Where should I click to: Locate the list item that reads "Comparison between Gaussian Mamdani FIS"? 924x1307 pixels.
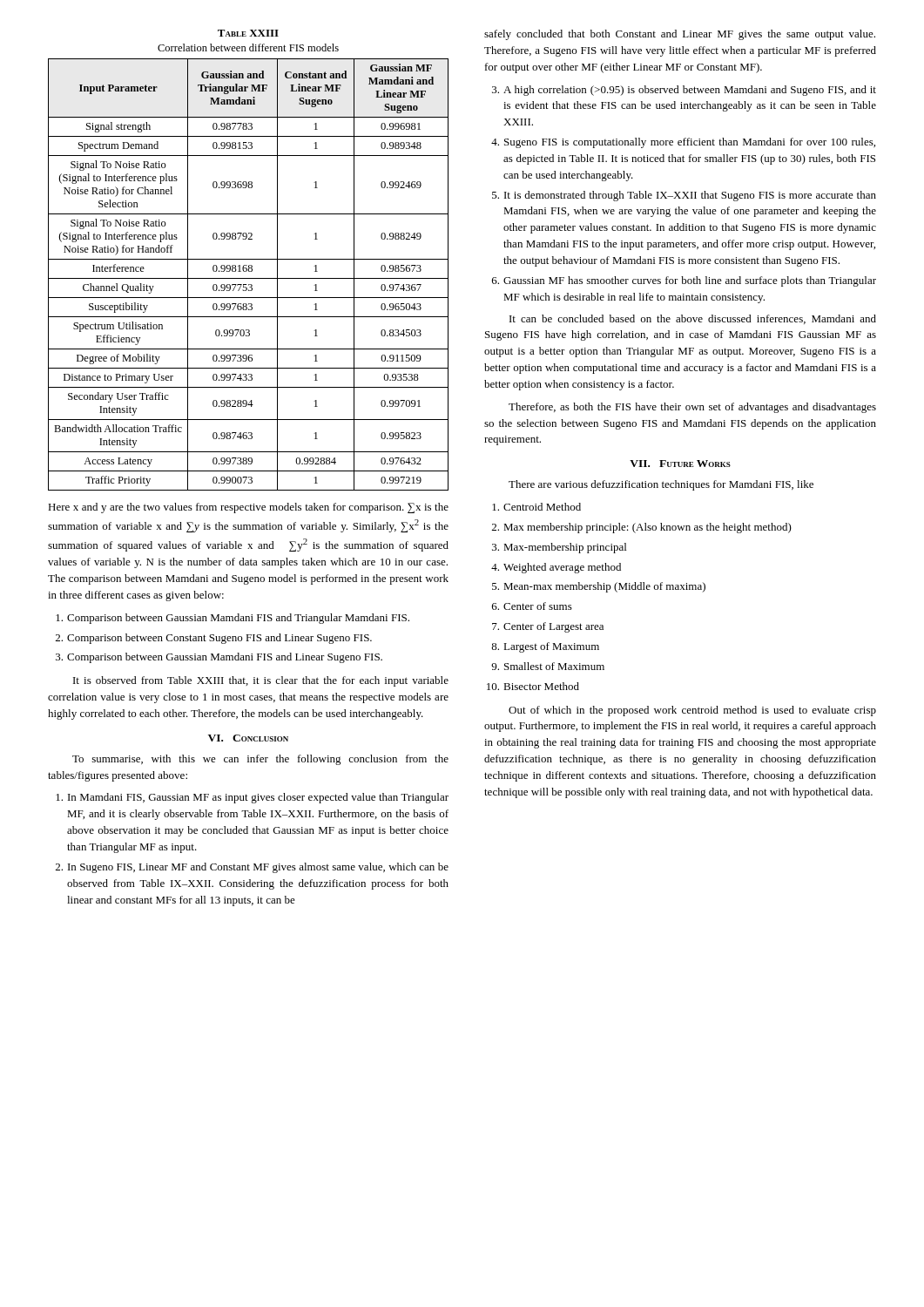[248, 618]
